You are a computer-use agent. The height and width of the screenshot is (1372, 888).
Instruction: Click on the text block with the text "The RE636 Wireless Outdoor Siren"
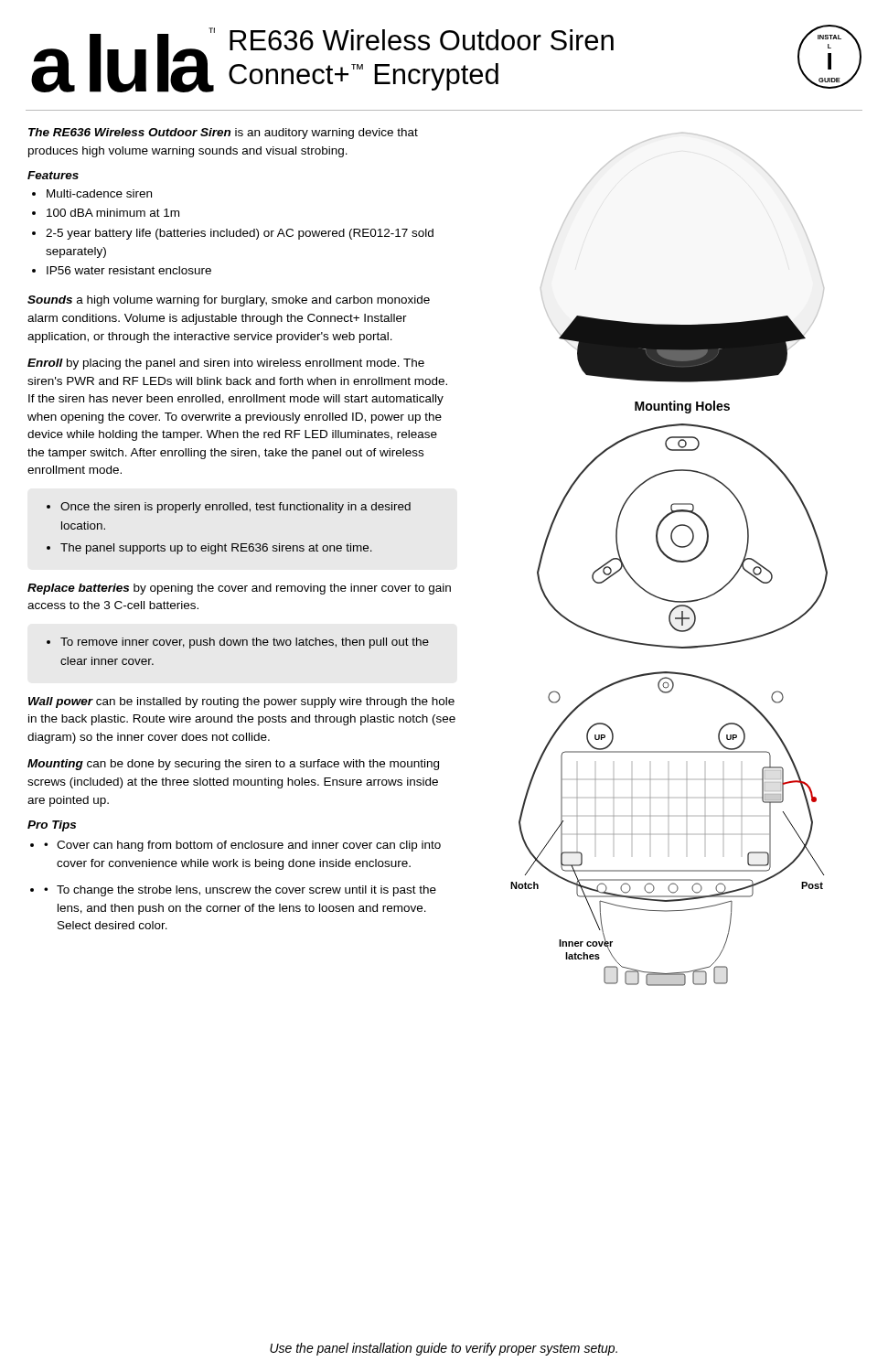223,141
